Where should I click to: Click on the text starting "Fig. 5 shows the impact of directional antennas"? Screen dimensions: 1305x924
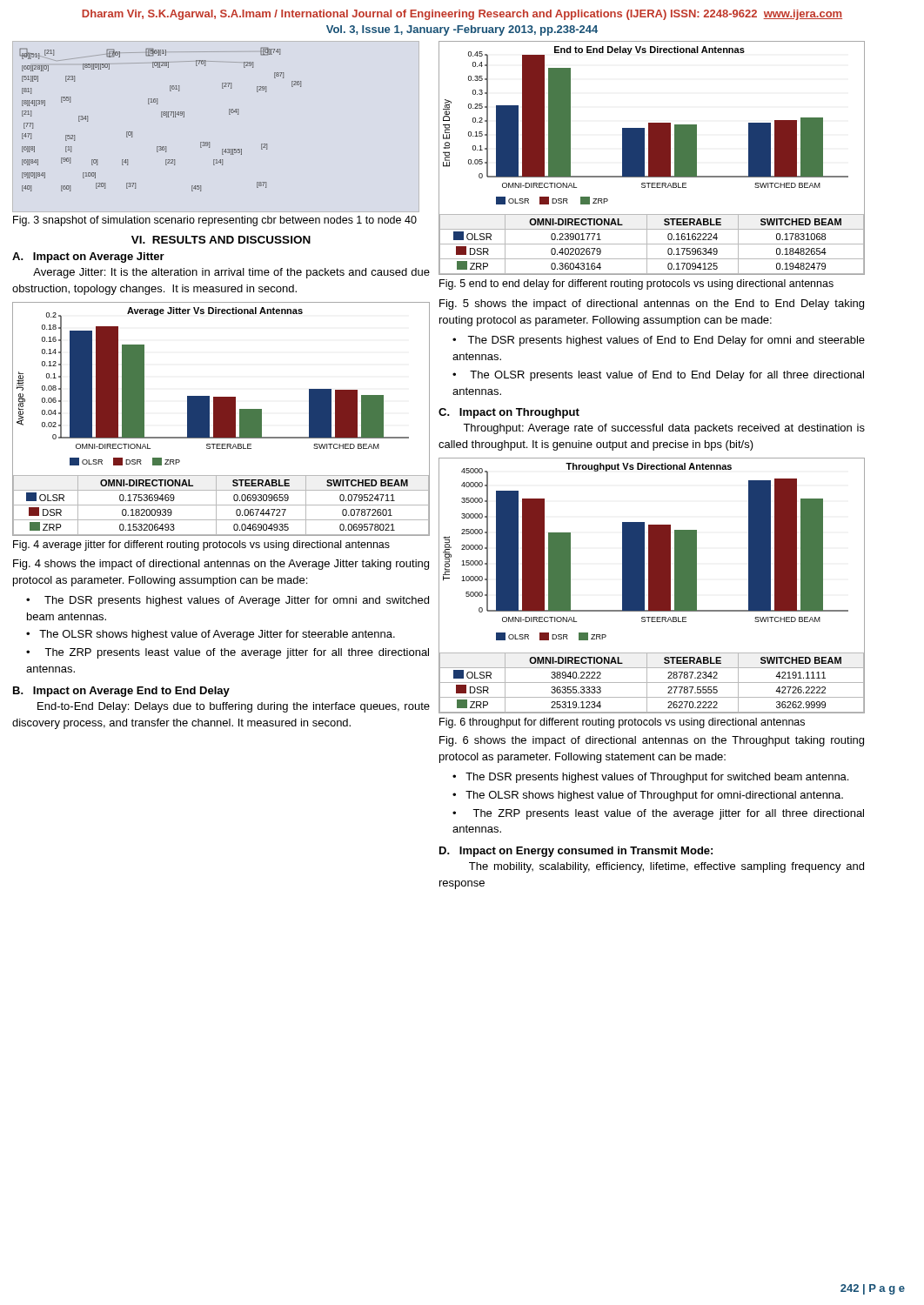pos(652,312)
